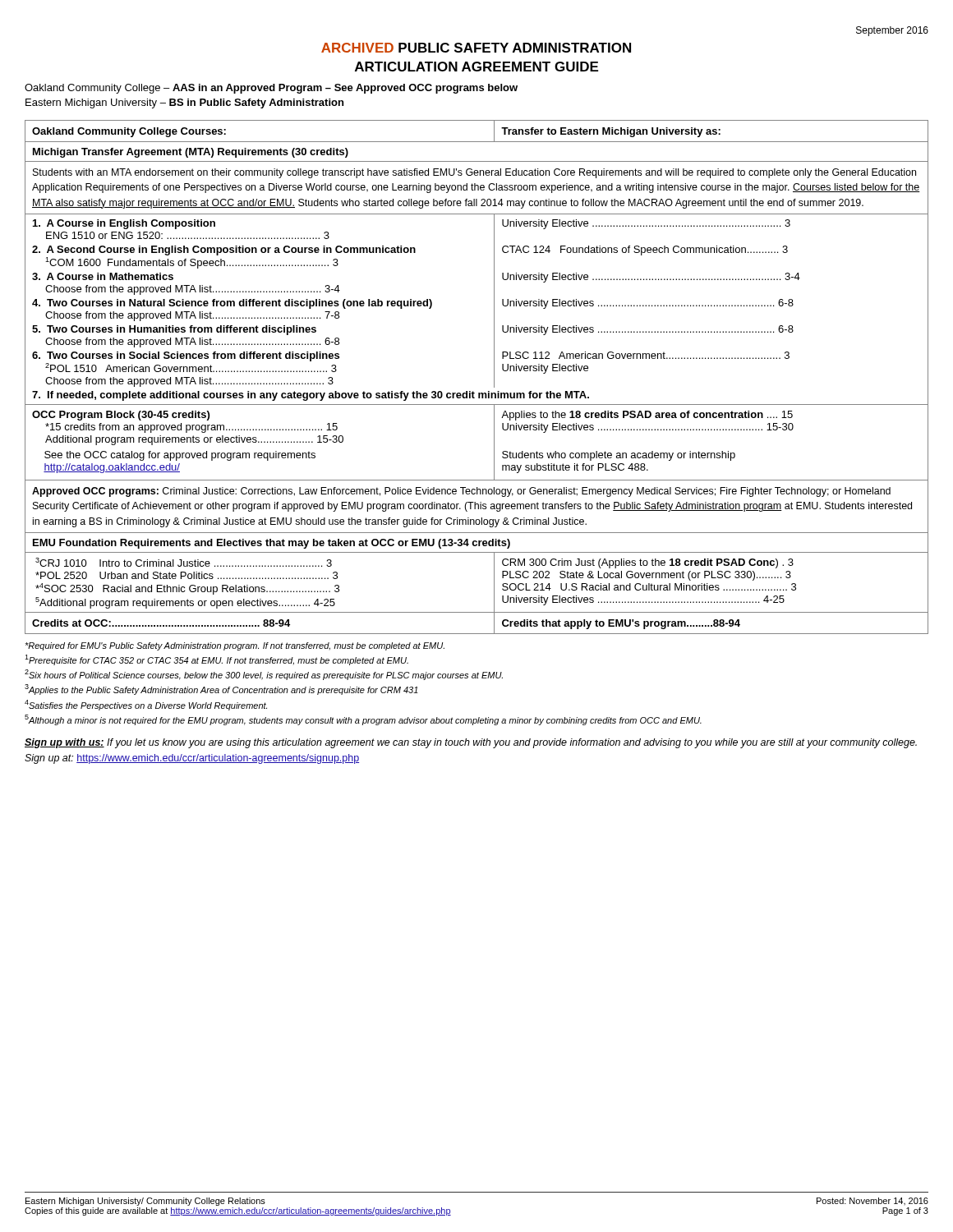
Task: Locate the block starting "Sign up with us: If you"
Action: coord(471,750)
